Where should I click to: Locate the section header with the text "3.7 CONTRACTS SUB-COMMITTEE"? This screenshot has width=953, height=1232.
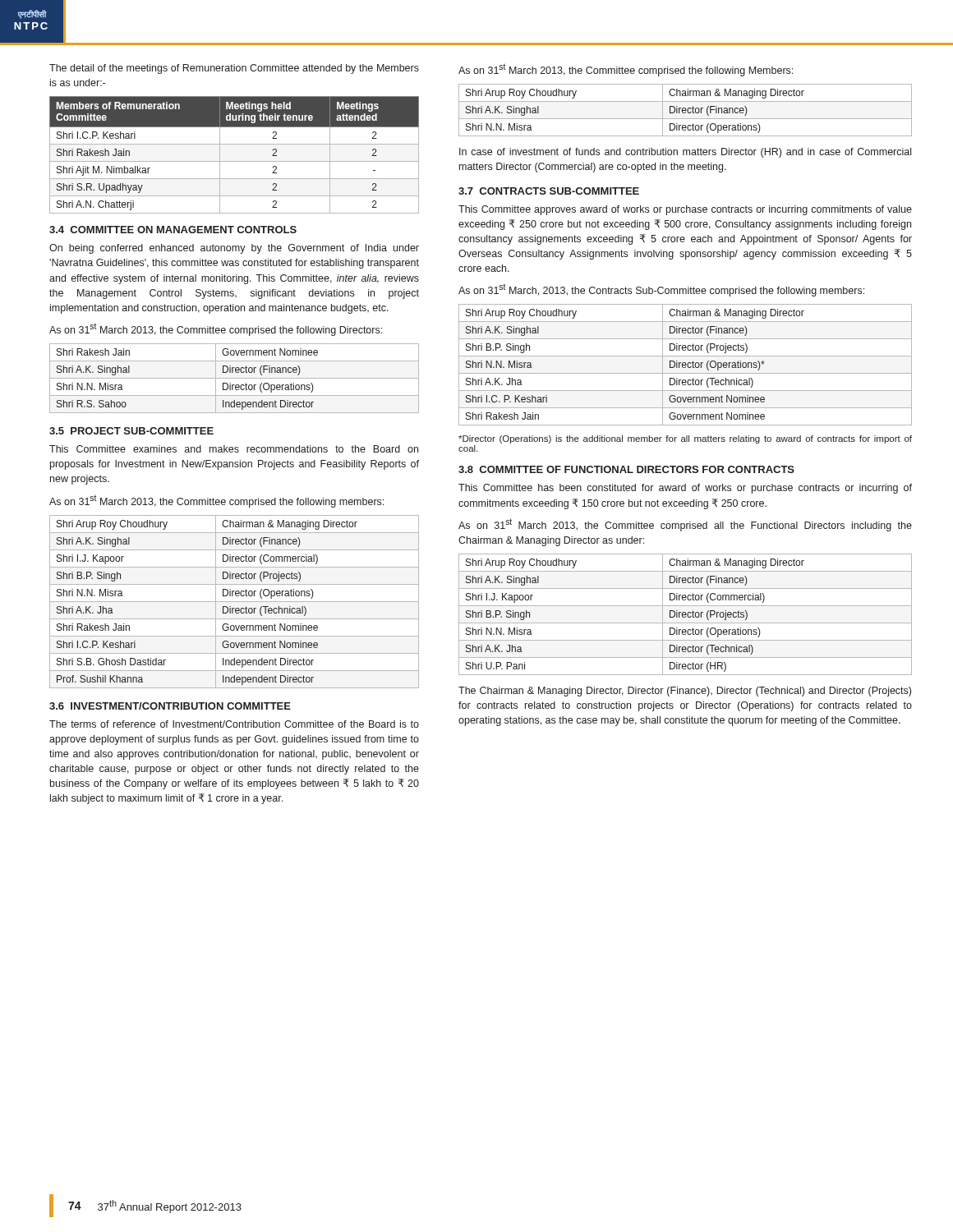click(549, 191)
